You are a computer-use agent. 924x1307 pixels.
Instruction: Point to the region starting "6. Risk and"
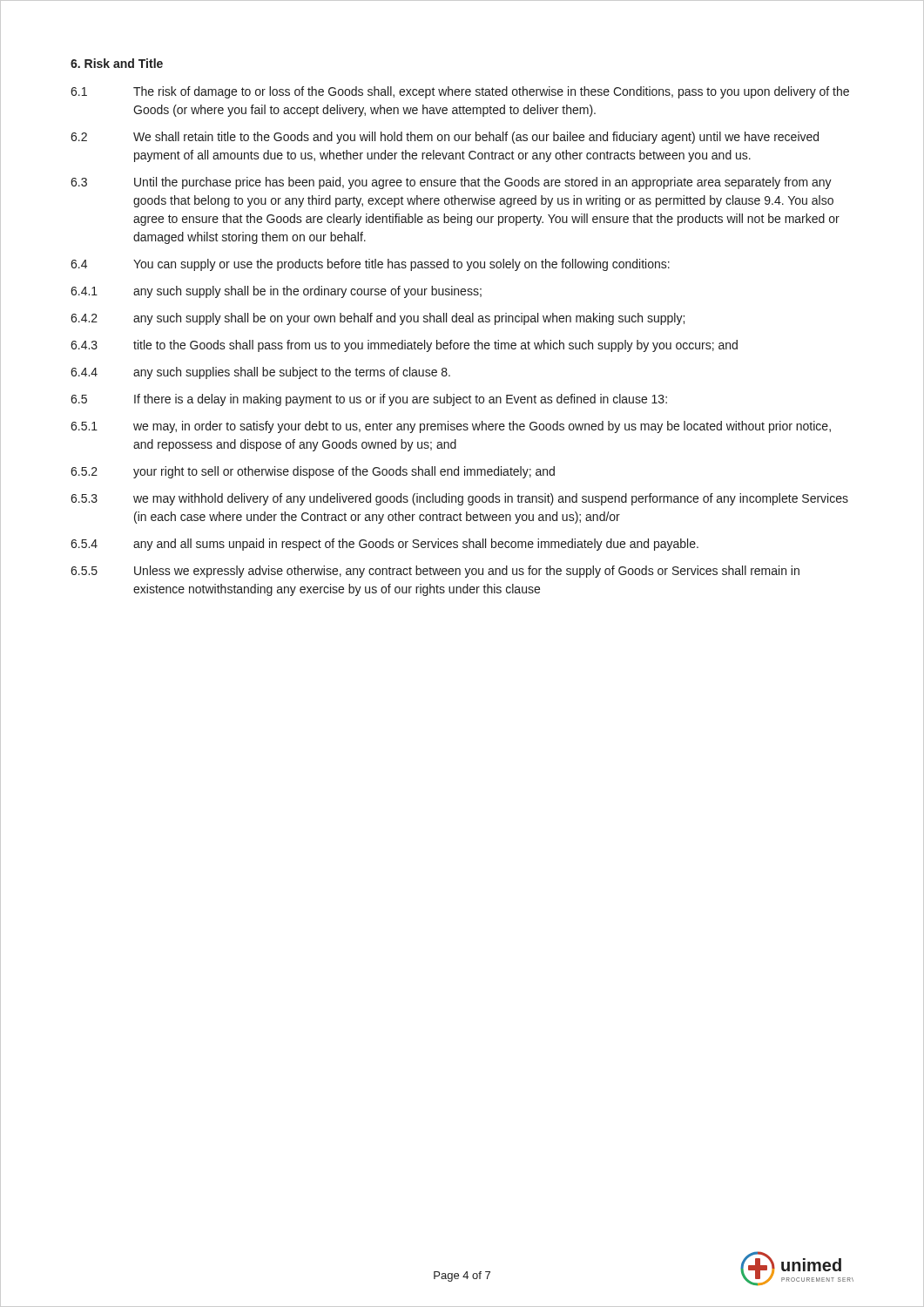[x=117, y=64]
